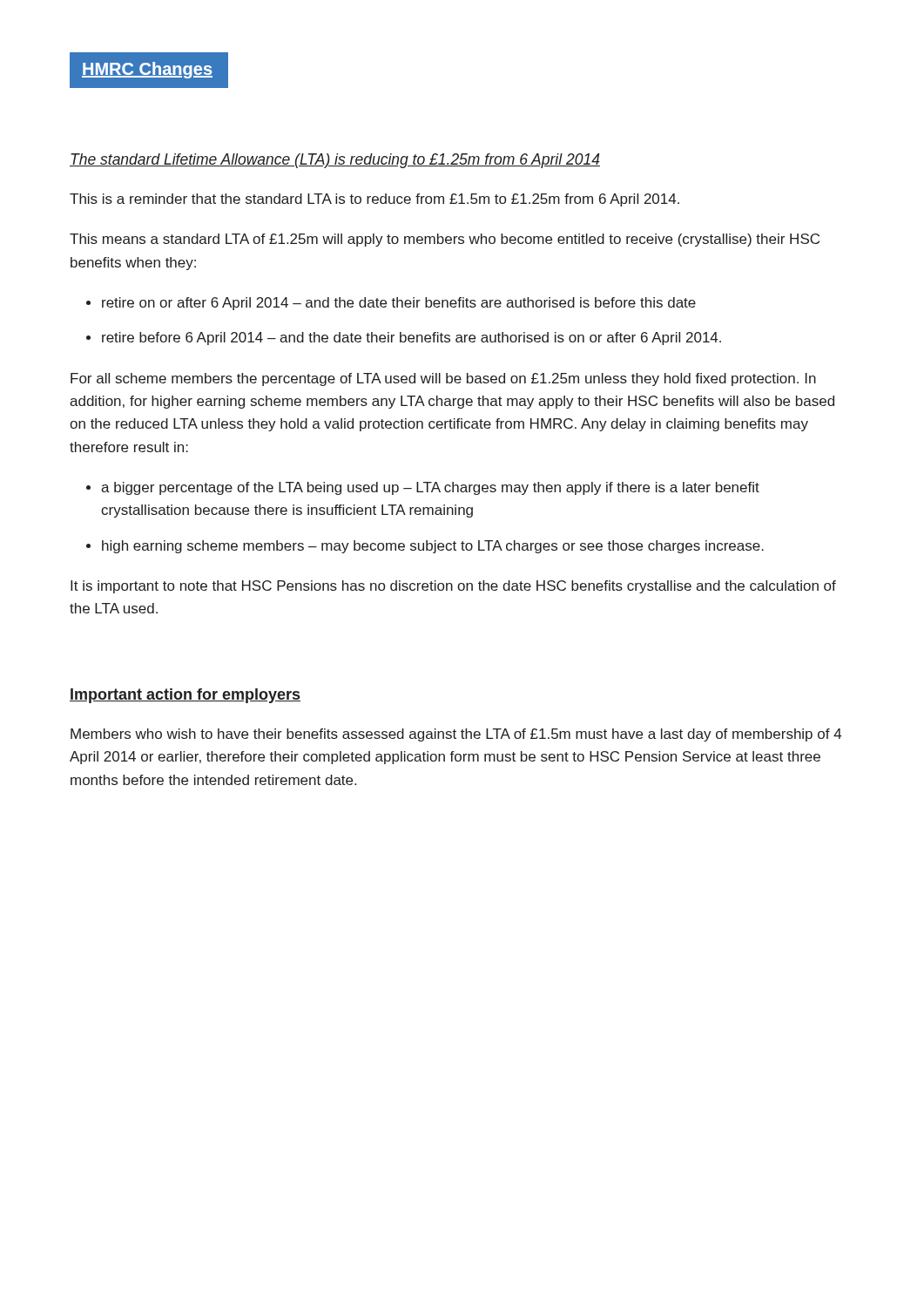Select the section header that reads "Important action for employers"
The image size is (924, 1307).
coord(185,695)
